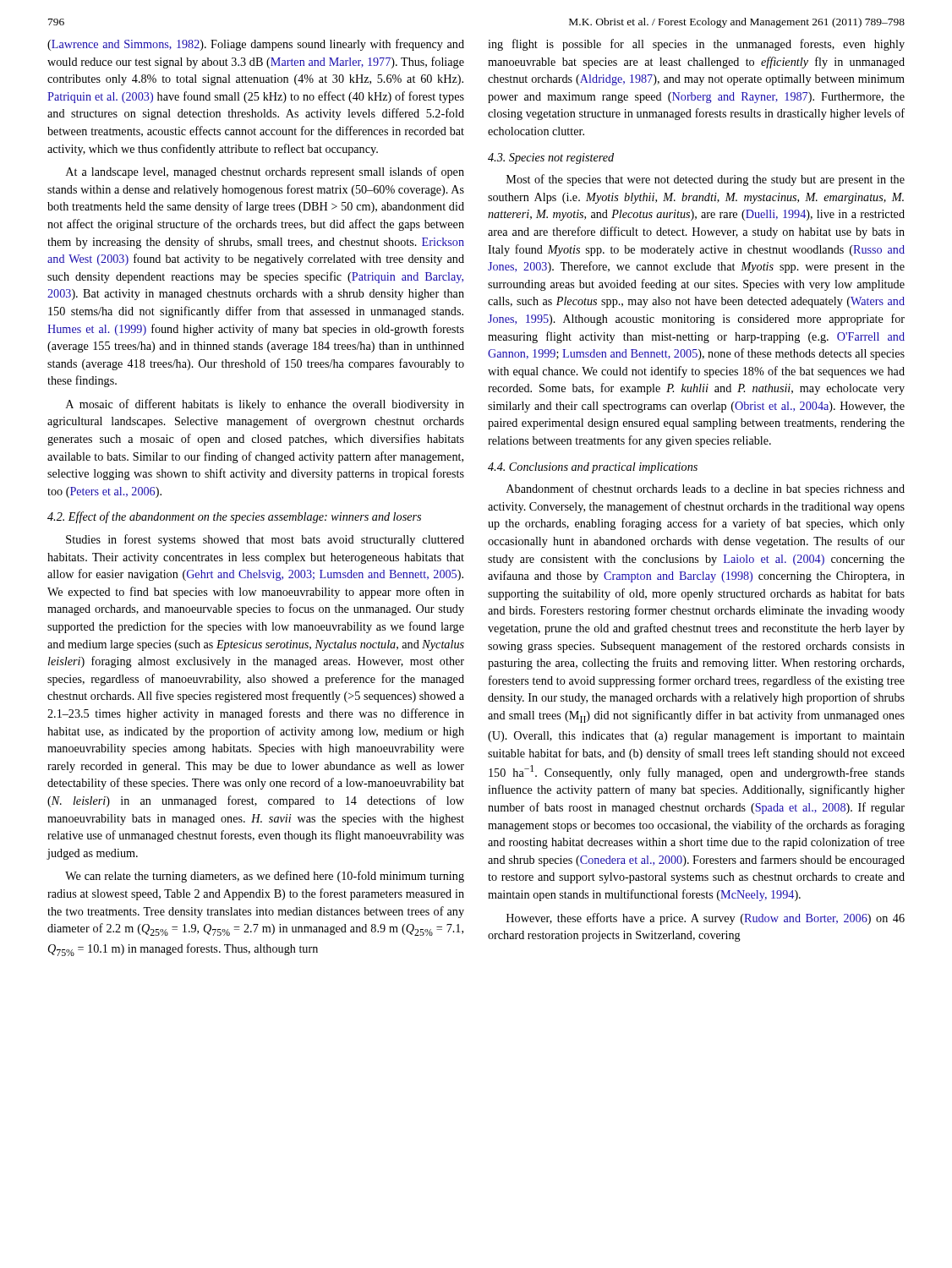Select the text block containing "(Lawrence and Simmons,"
952x1268 pixels.
256,96
